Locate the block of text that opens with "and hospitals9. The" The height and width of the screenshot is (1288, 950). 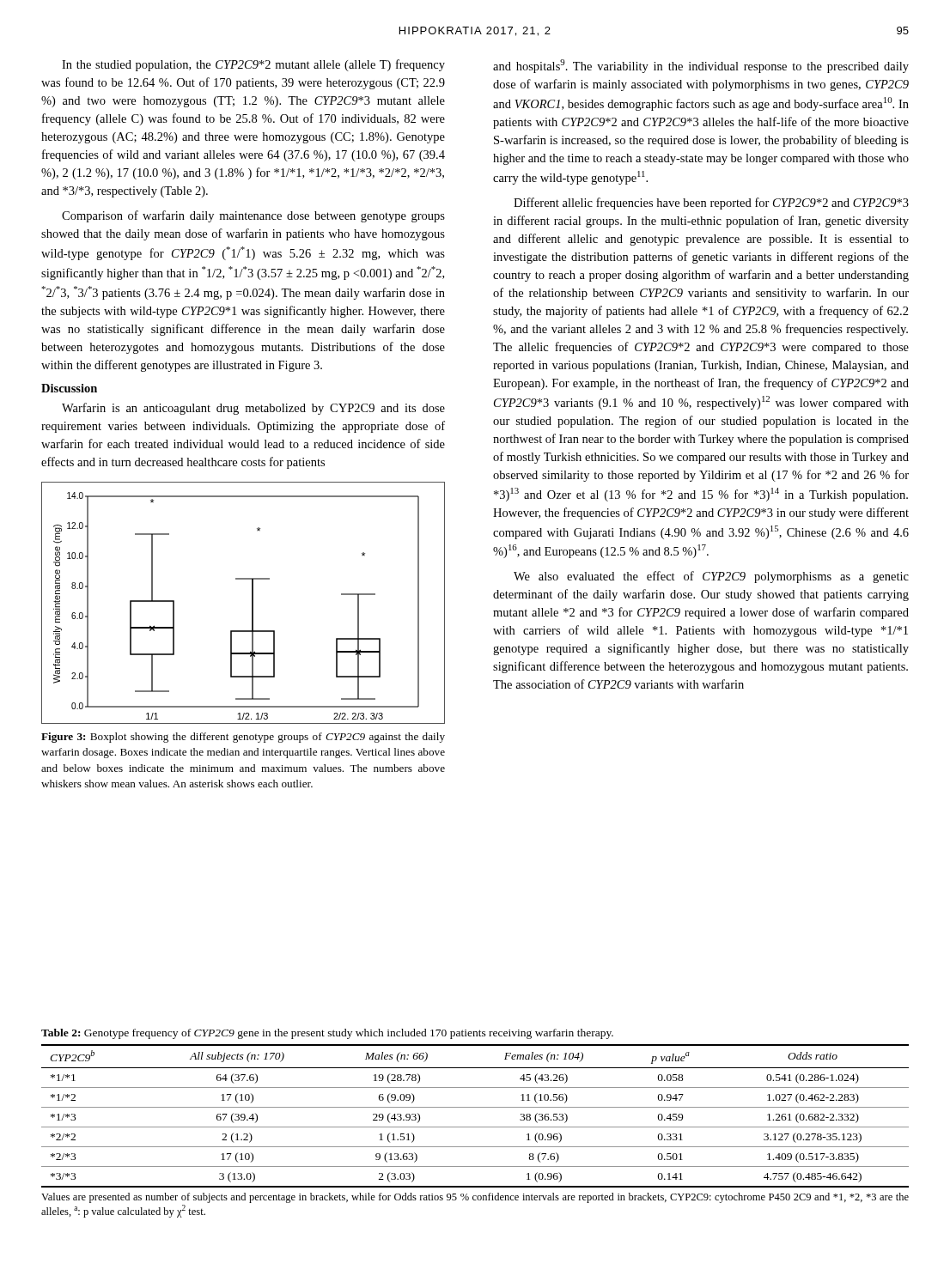coord(701,121)
